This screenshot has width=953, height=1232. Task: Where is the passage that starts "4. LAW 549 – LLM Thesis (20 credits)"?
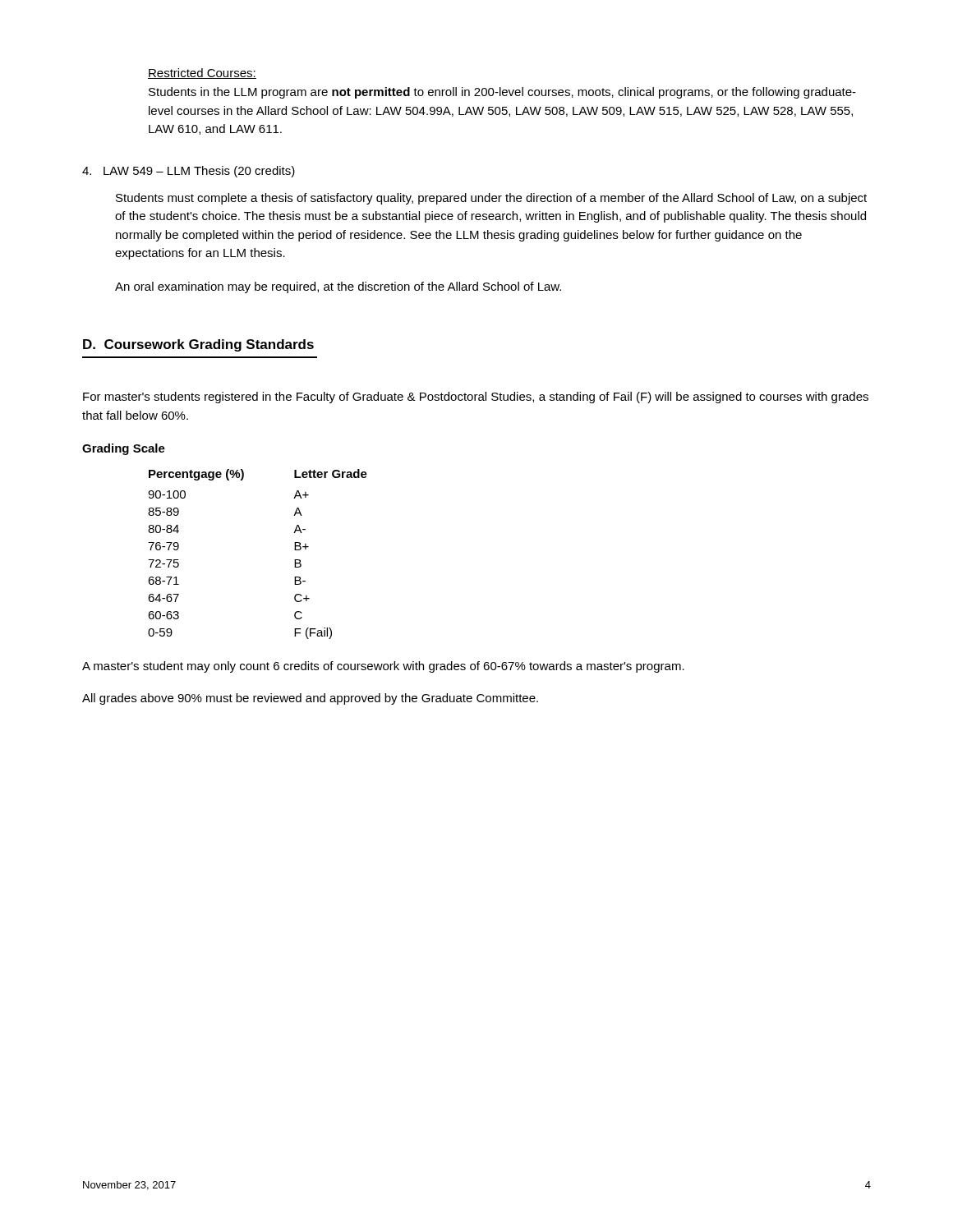[x=476, y=229]
